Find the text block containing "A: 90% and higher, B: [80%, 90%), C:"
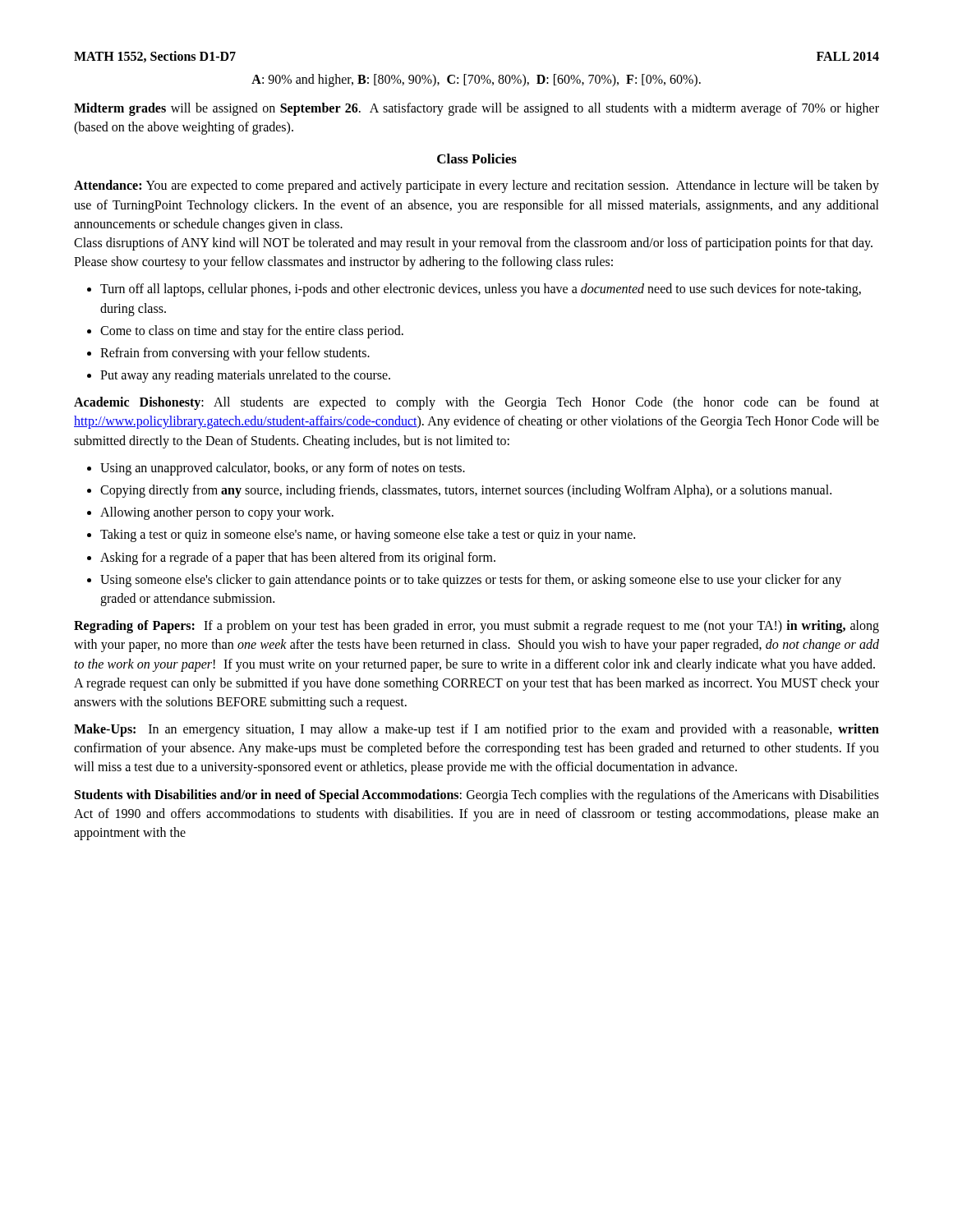 point(476,79)
